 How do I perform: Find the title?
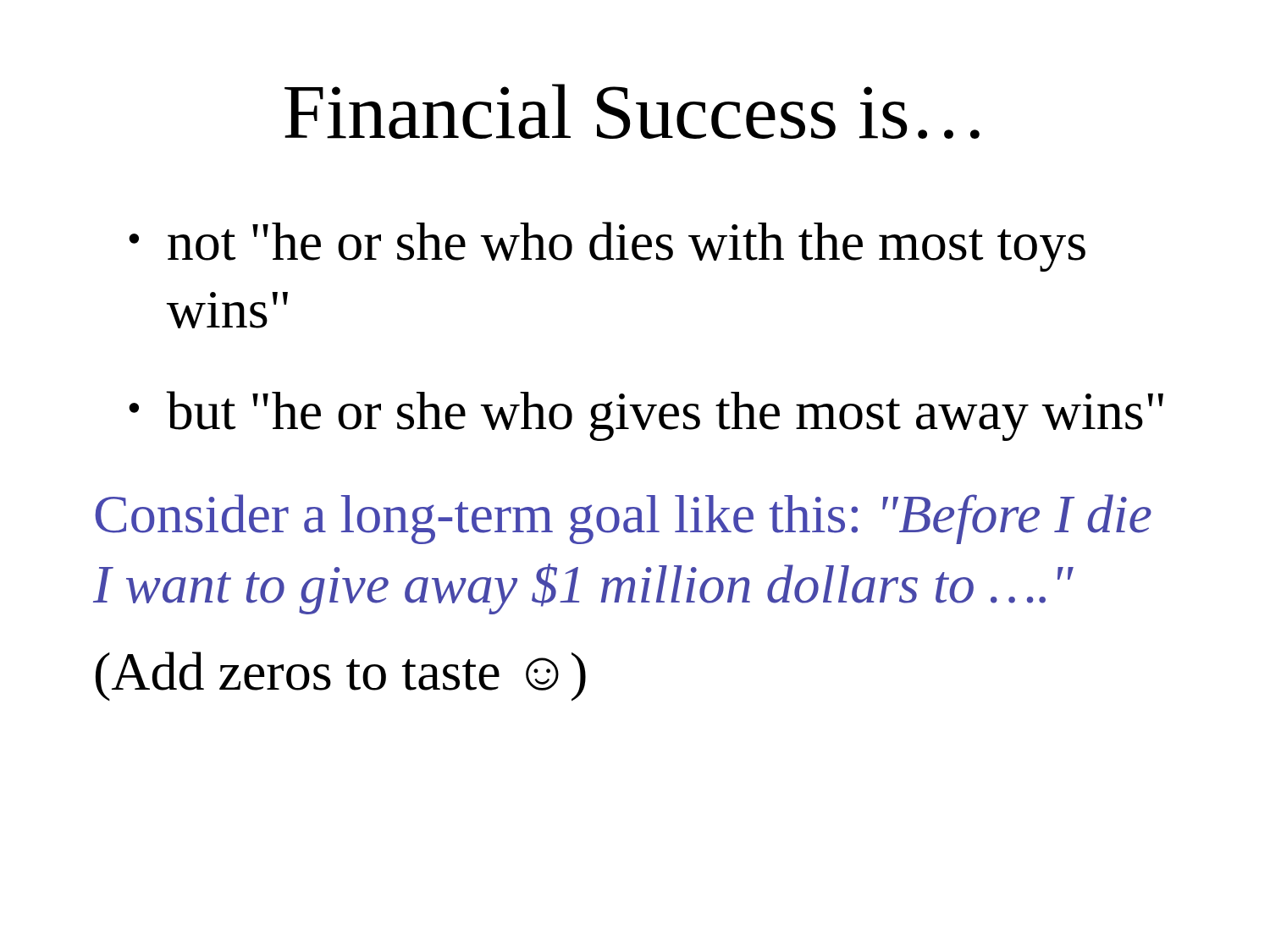(x=635, y=112)
